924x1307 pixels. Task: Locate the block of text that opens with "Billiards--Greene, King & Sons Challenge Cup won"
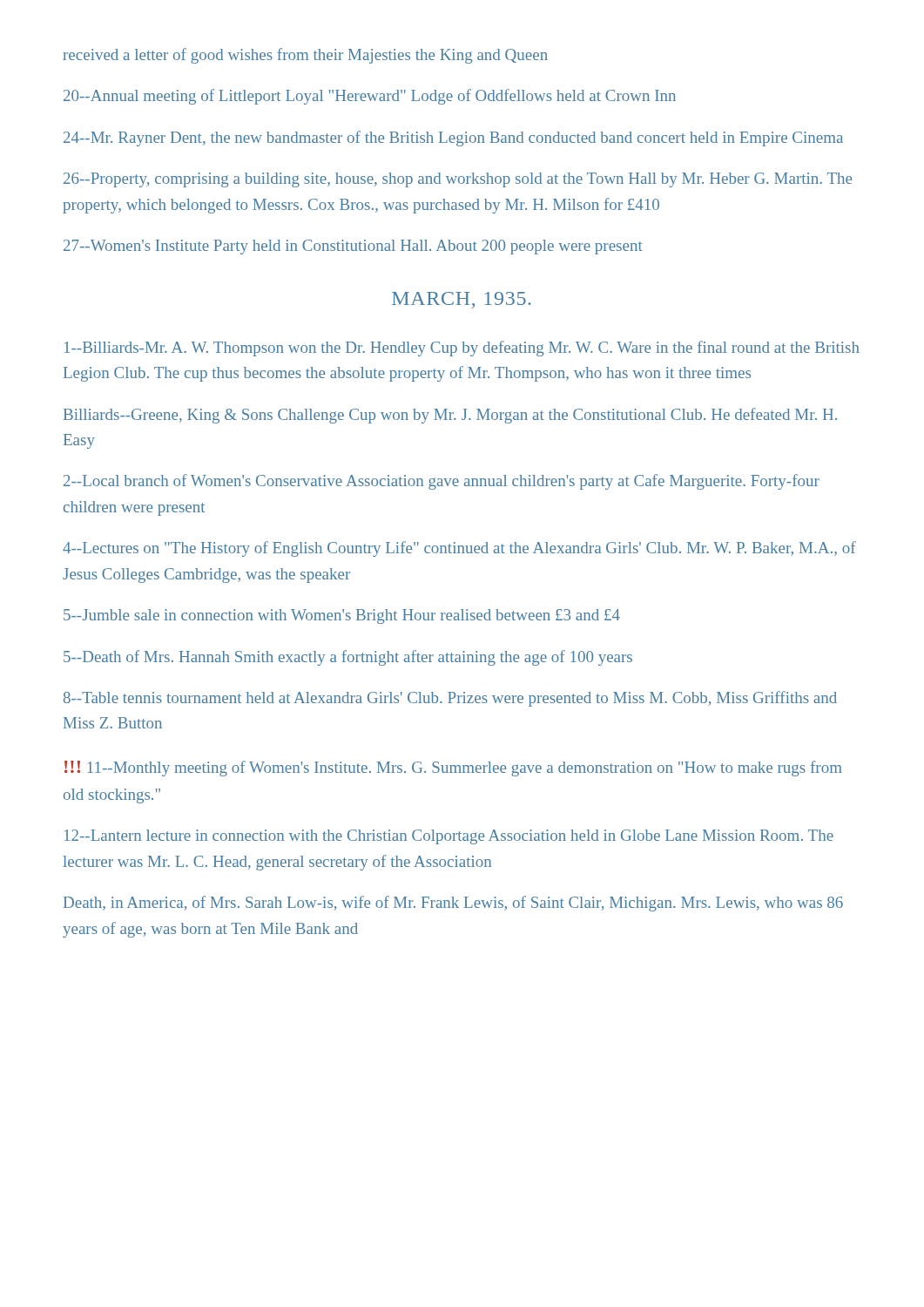[x=450, y=427]
